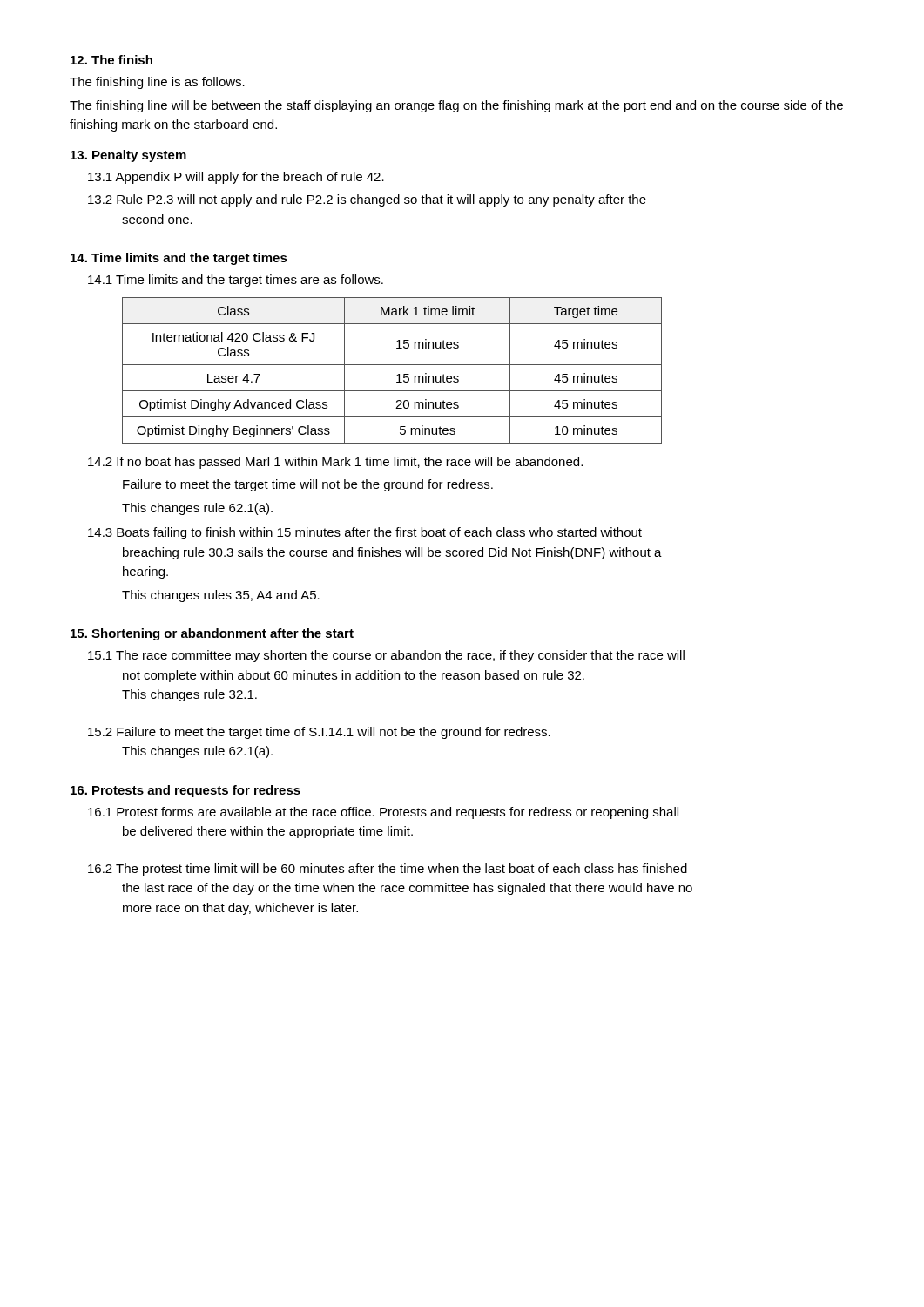Locate the section header that reads "16. Protests and requests for"
Image resolution: width=924 pixels, height=1307 pixels.
pyautogui.click(x=185, y=789)
